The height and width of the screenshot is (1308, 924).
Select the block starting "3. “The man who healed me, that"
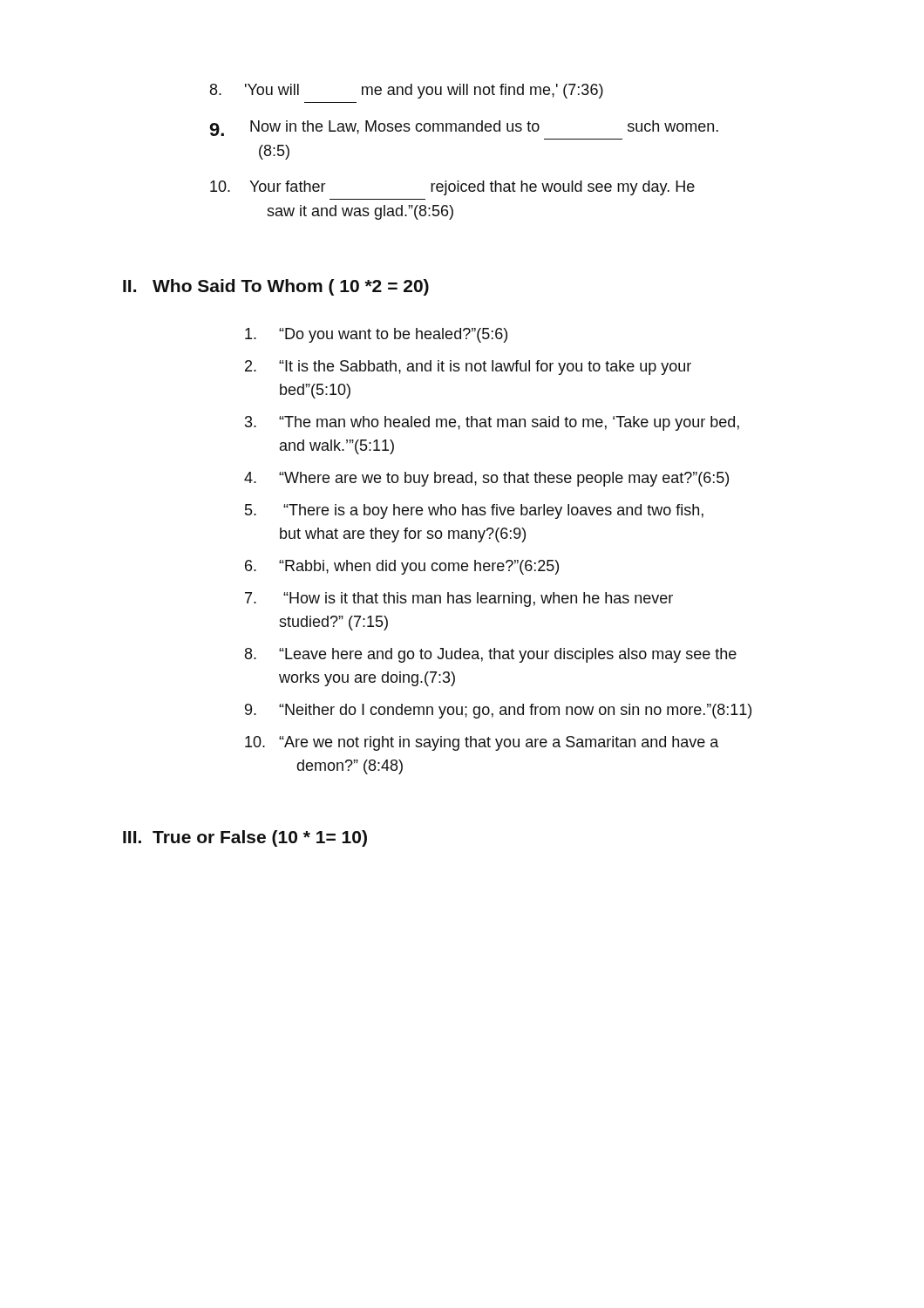(x=514, y=434)
